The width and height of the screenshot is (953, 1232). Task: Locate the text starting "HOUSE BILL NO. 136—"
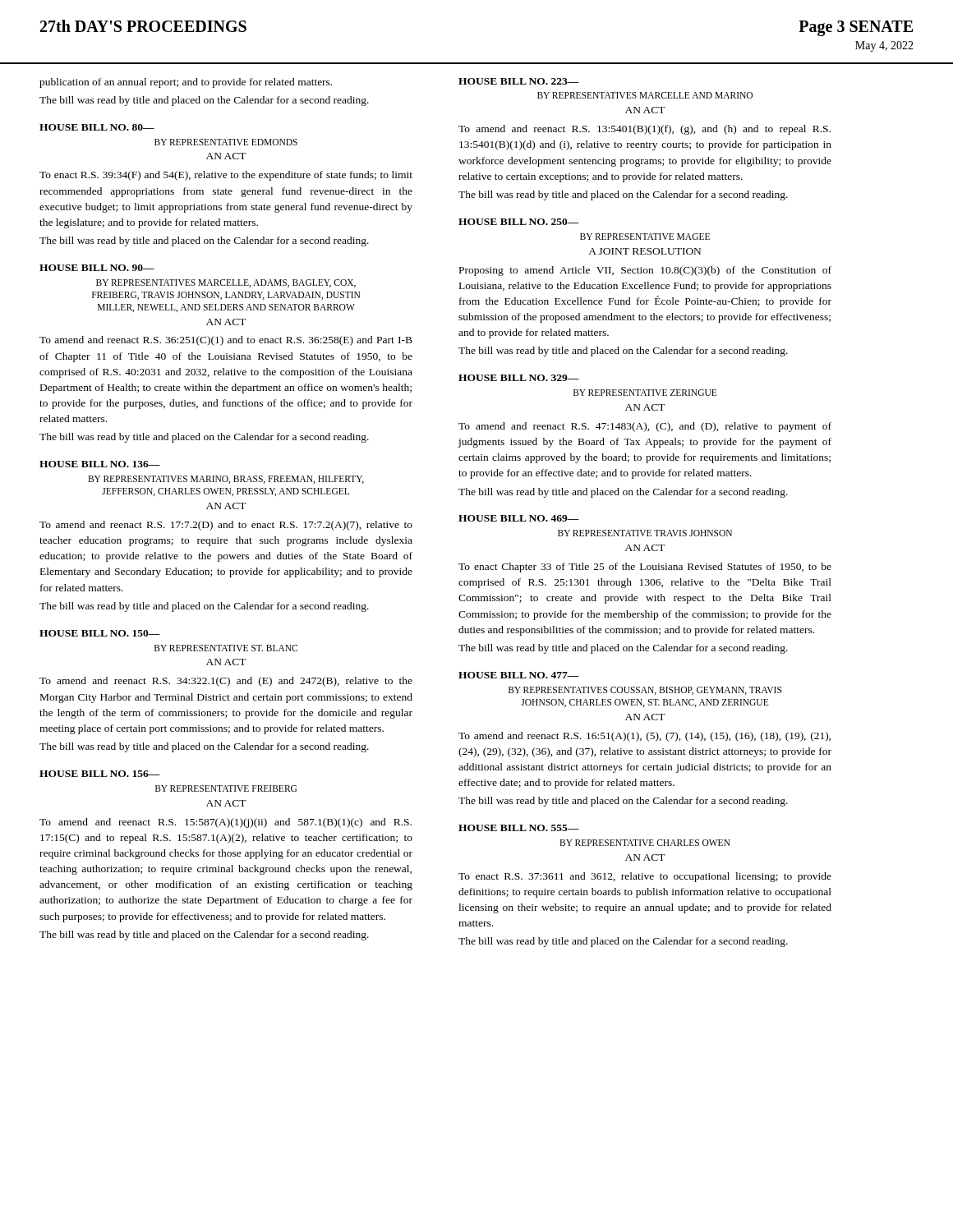click(100, 464)
